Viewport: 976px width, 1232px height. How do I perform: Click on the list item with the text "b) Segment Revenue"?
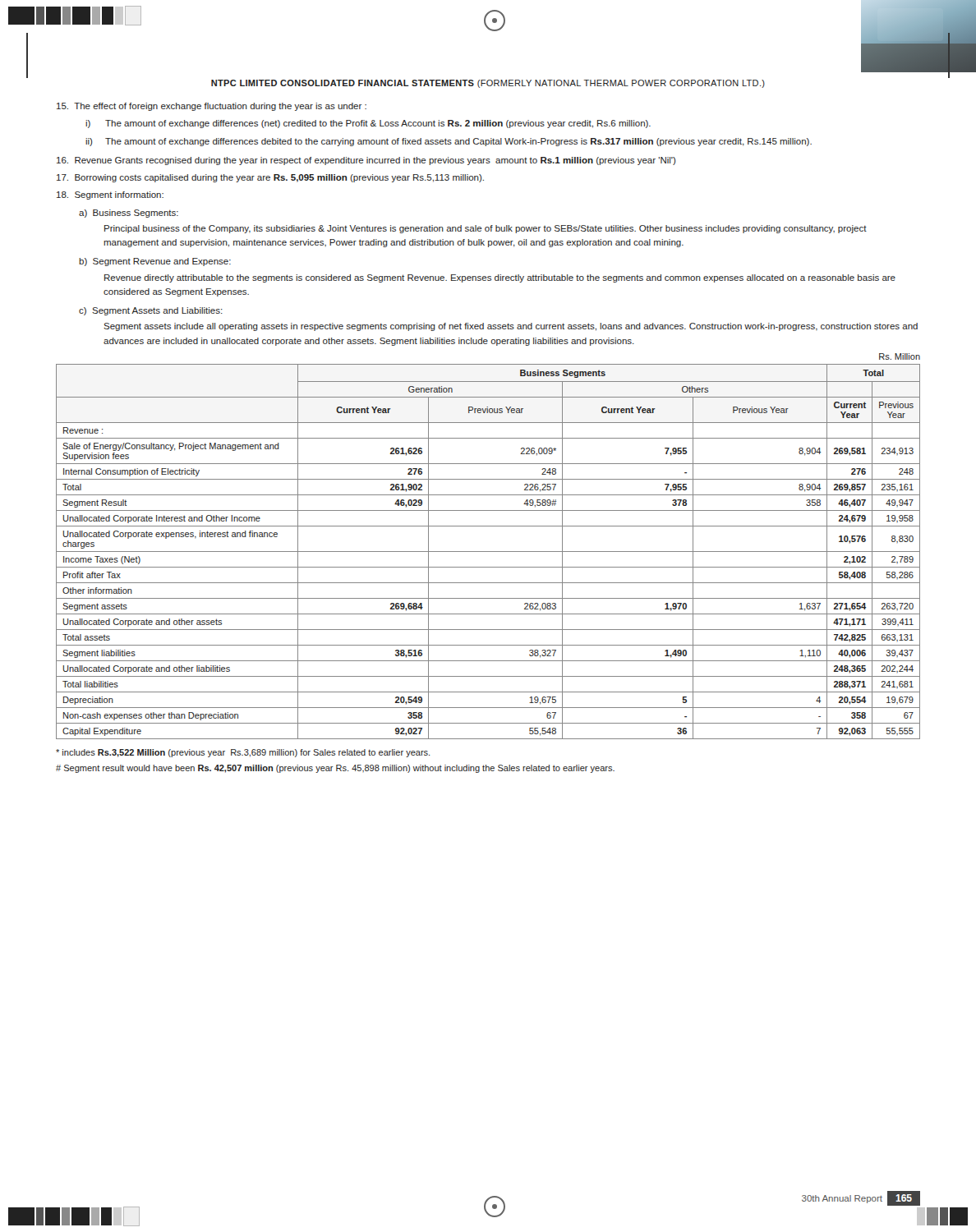click(x=155, y=261)
